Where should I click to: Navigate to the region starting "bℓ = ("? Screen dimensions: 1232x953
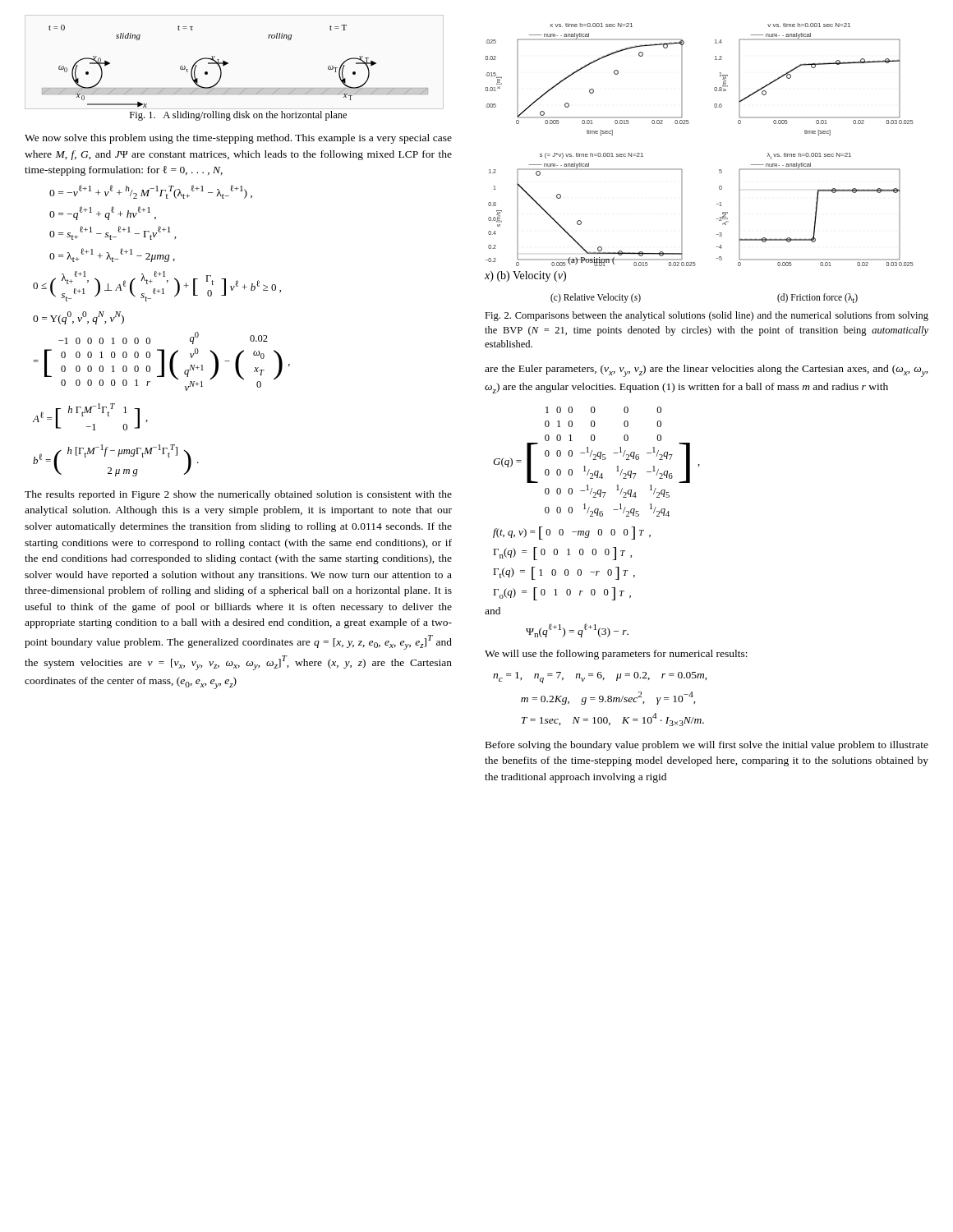(116, 460)
